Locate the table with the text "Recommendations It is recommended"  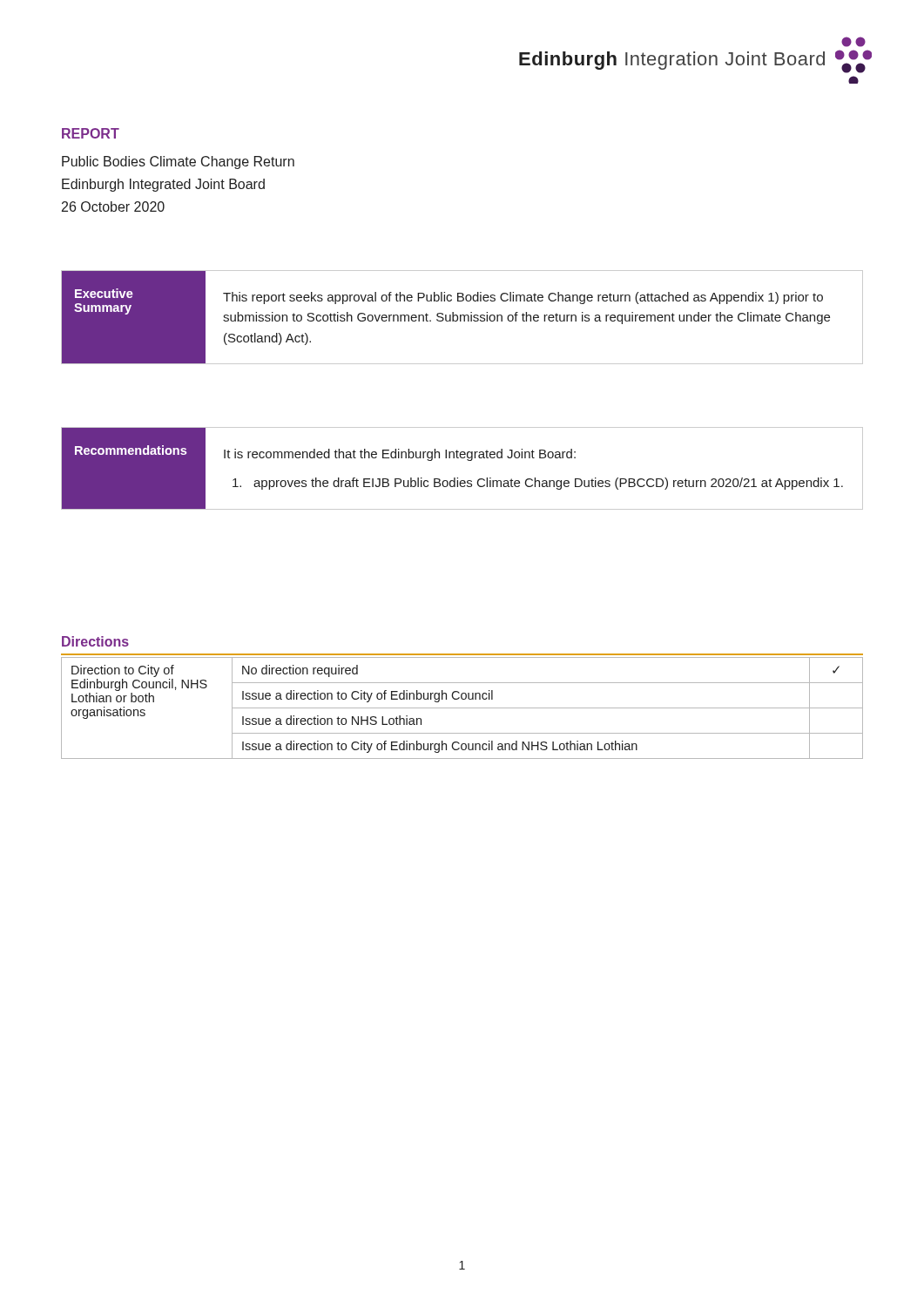point(462,468)
